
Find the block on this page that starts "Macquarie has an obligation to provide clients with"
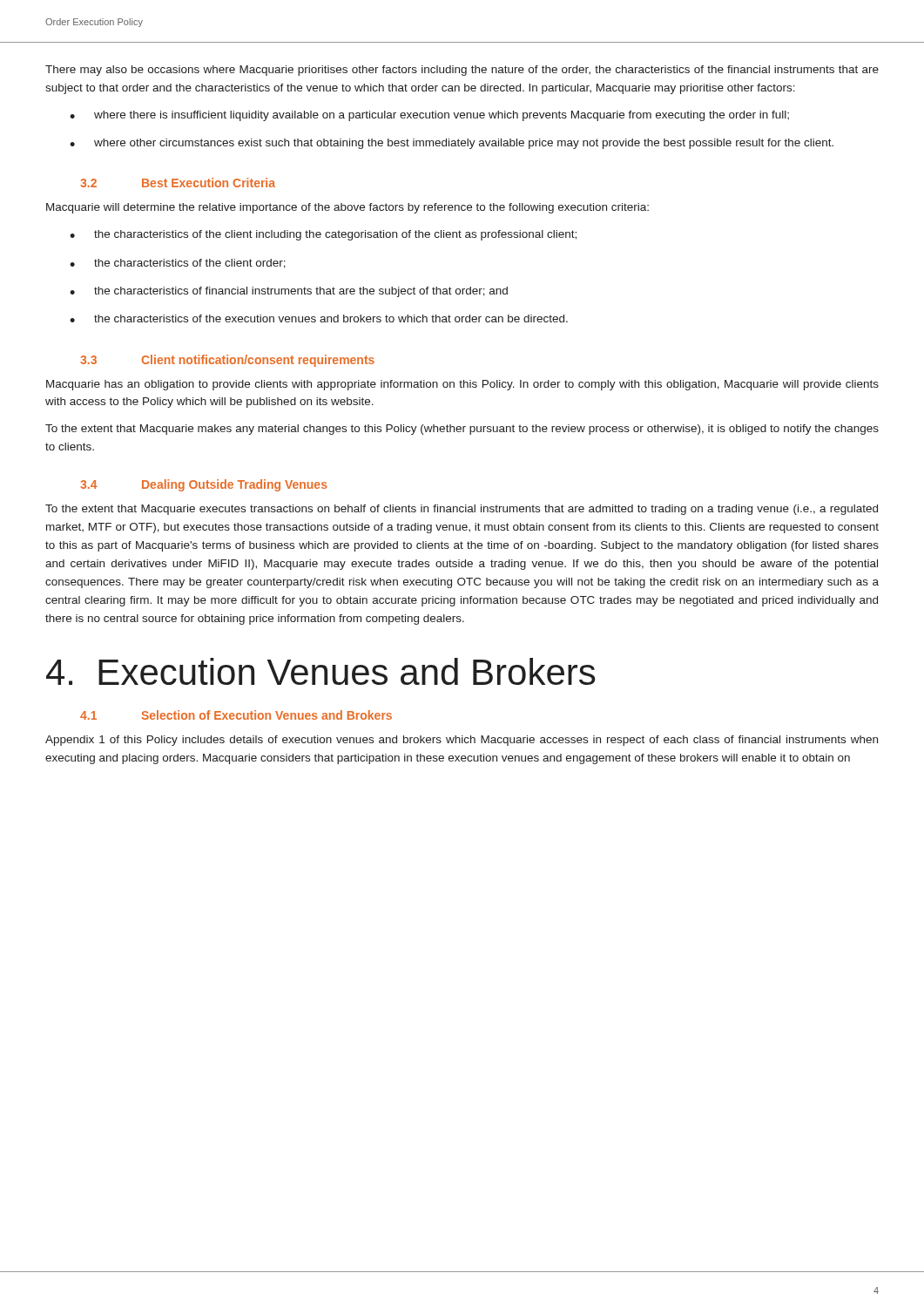(462, 393)
